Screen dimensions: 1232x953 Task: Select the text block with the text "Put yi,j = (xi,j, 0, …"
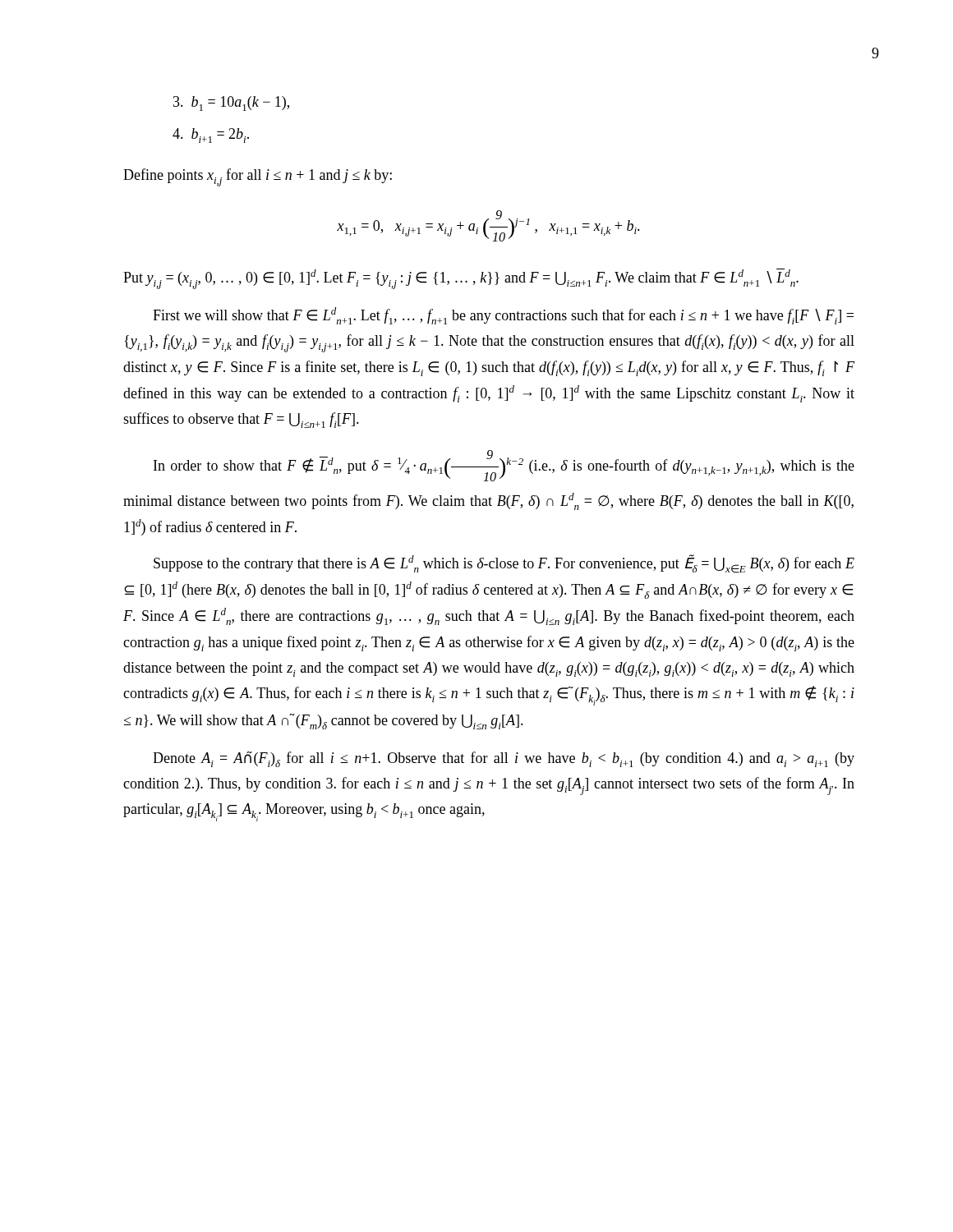461,278
